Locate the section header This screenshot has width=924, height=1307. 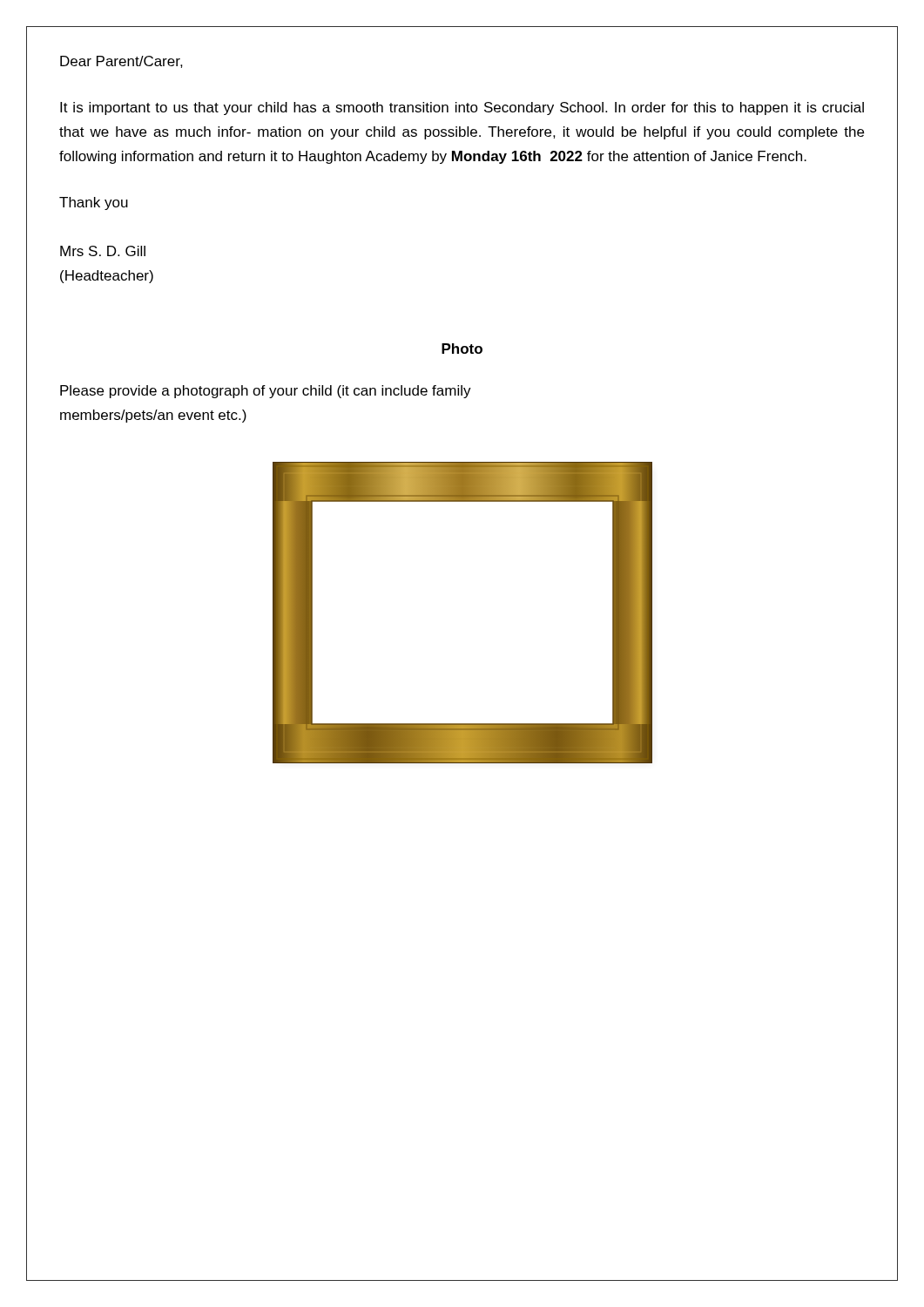pos(462,349)
